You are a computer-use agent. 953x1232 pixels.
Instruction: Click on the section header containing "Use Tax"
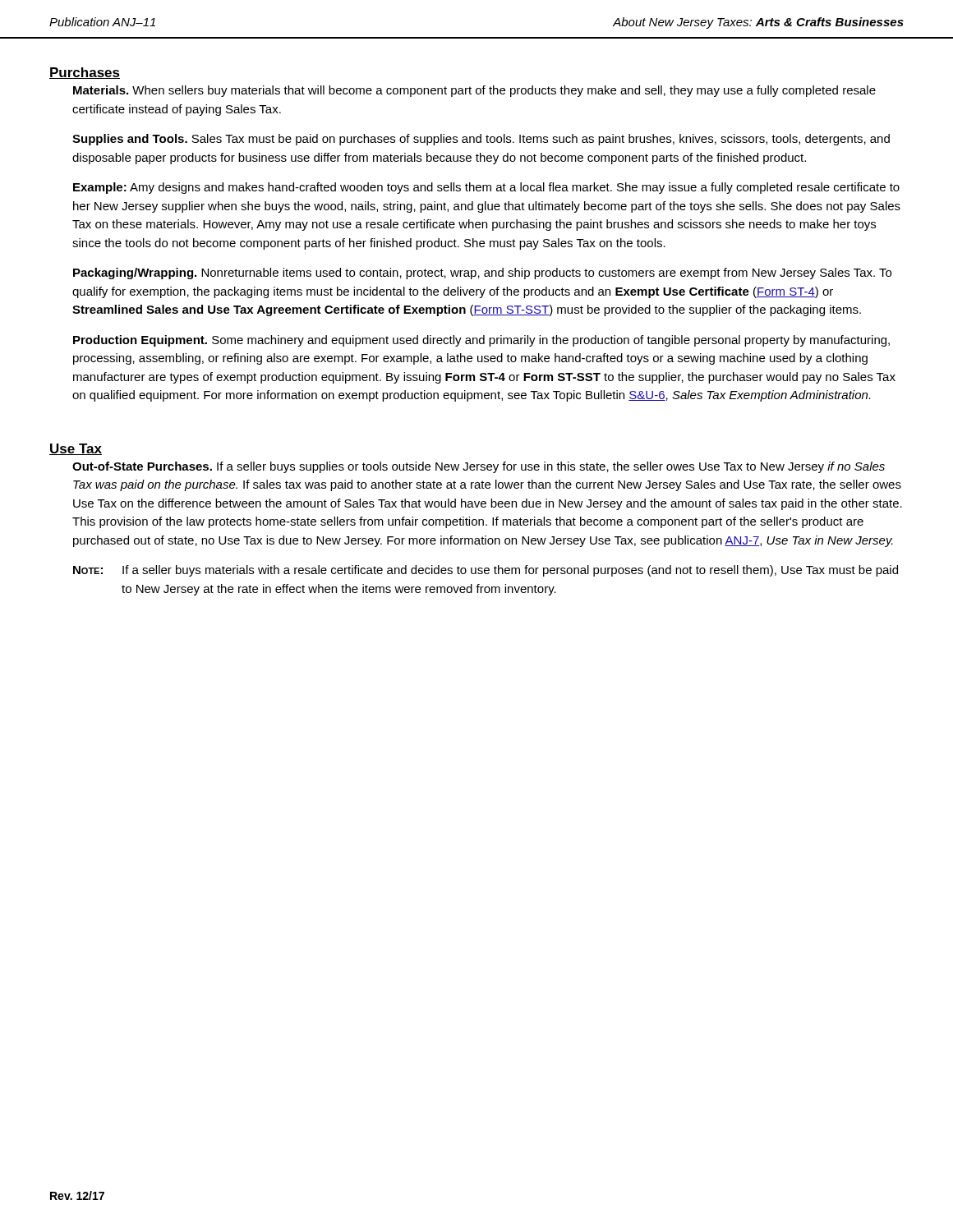76,448
